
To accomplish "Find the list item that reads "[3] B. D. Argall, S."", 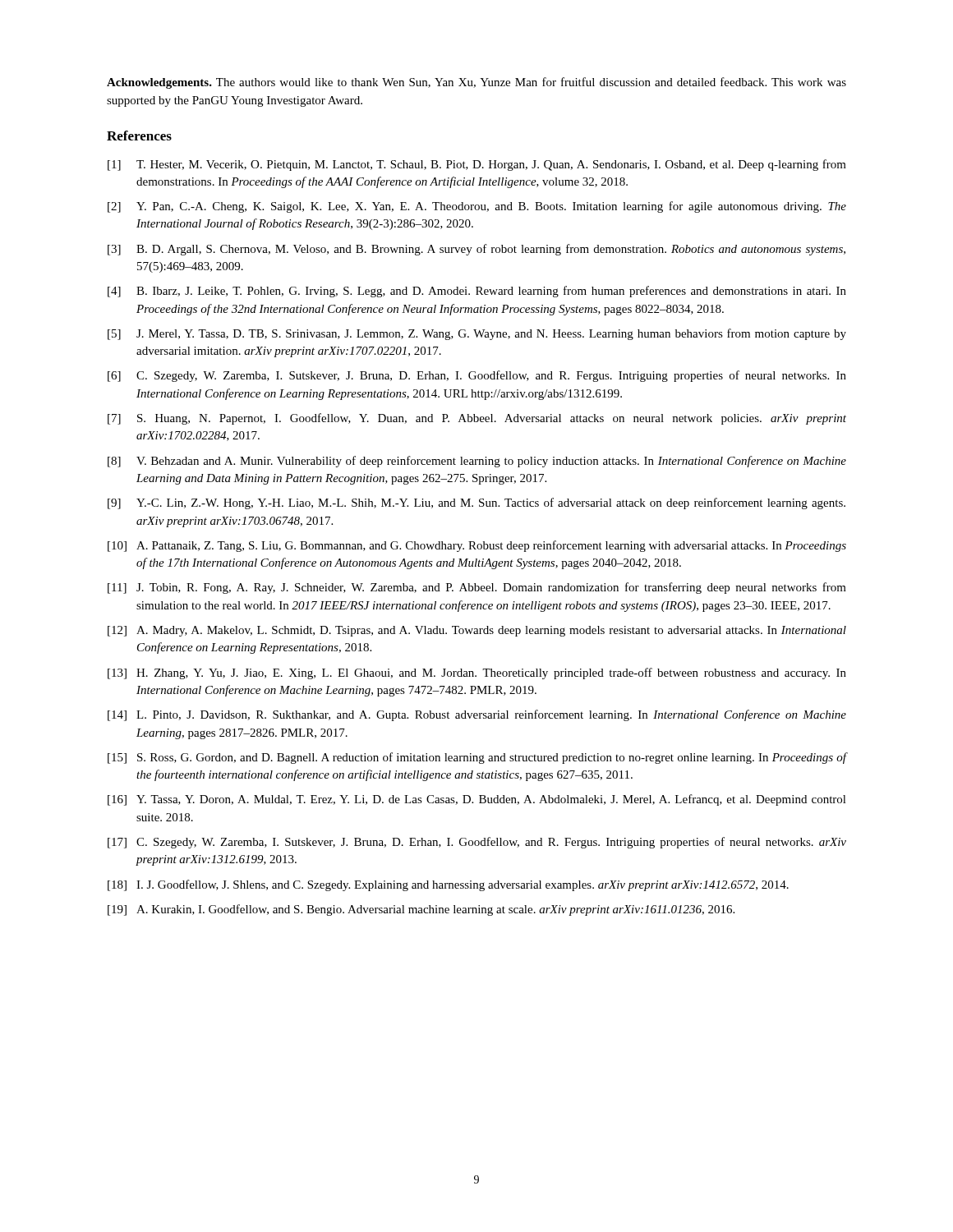I will (x=476, y=258).
